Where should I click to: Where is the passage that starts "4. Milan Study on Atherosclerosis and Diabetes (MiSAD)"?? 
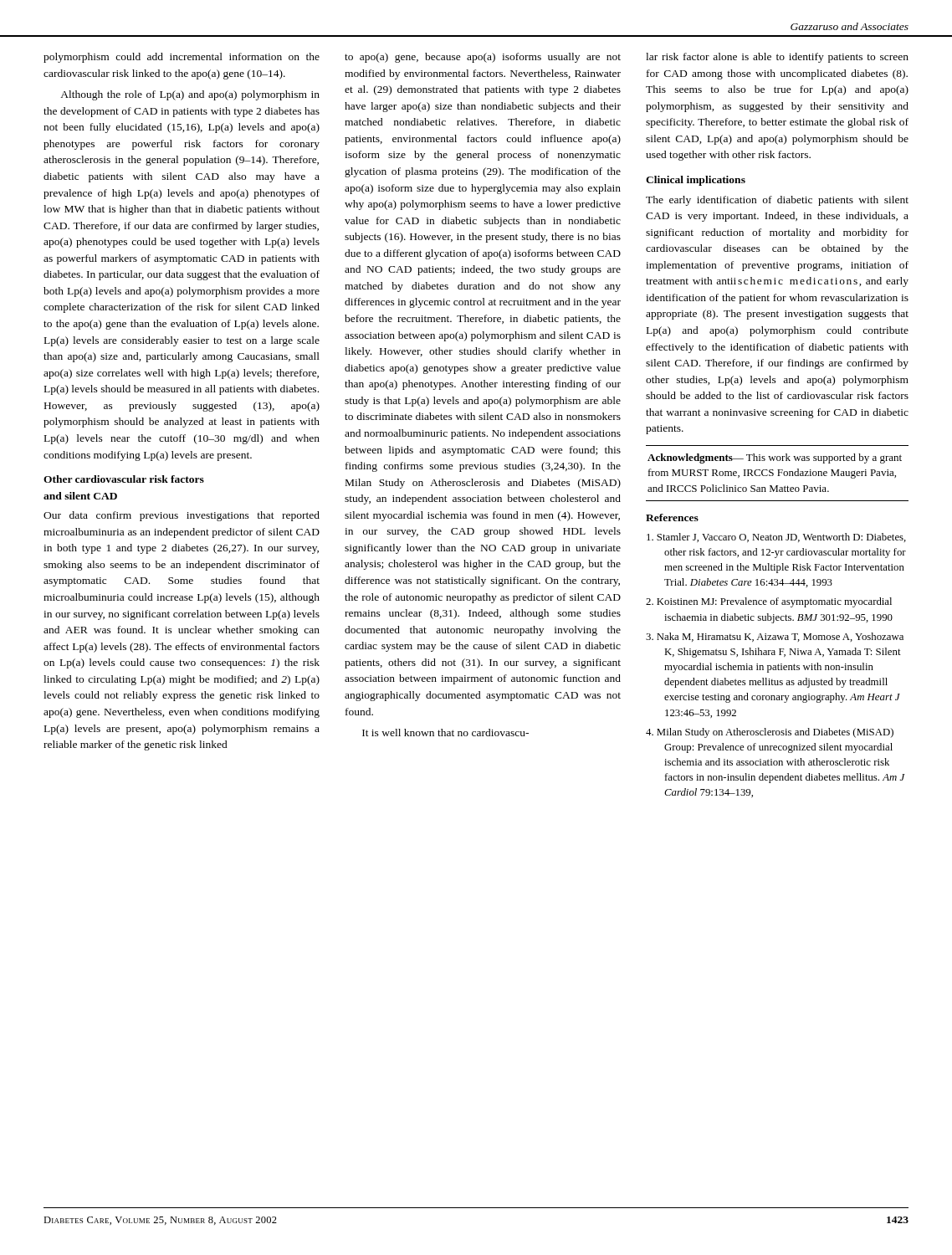pos(775,762)
